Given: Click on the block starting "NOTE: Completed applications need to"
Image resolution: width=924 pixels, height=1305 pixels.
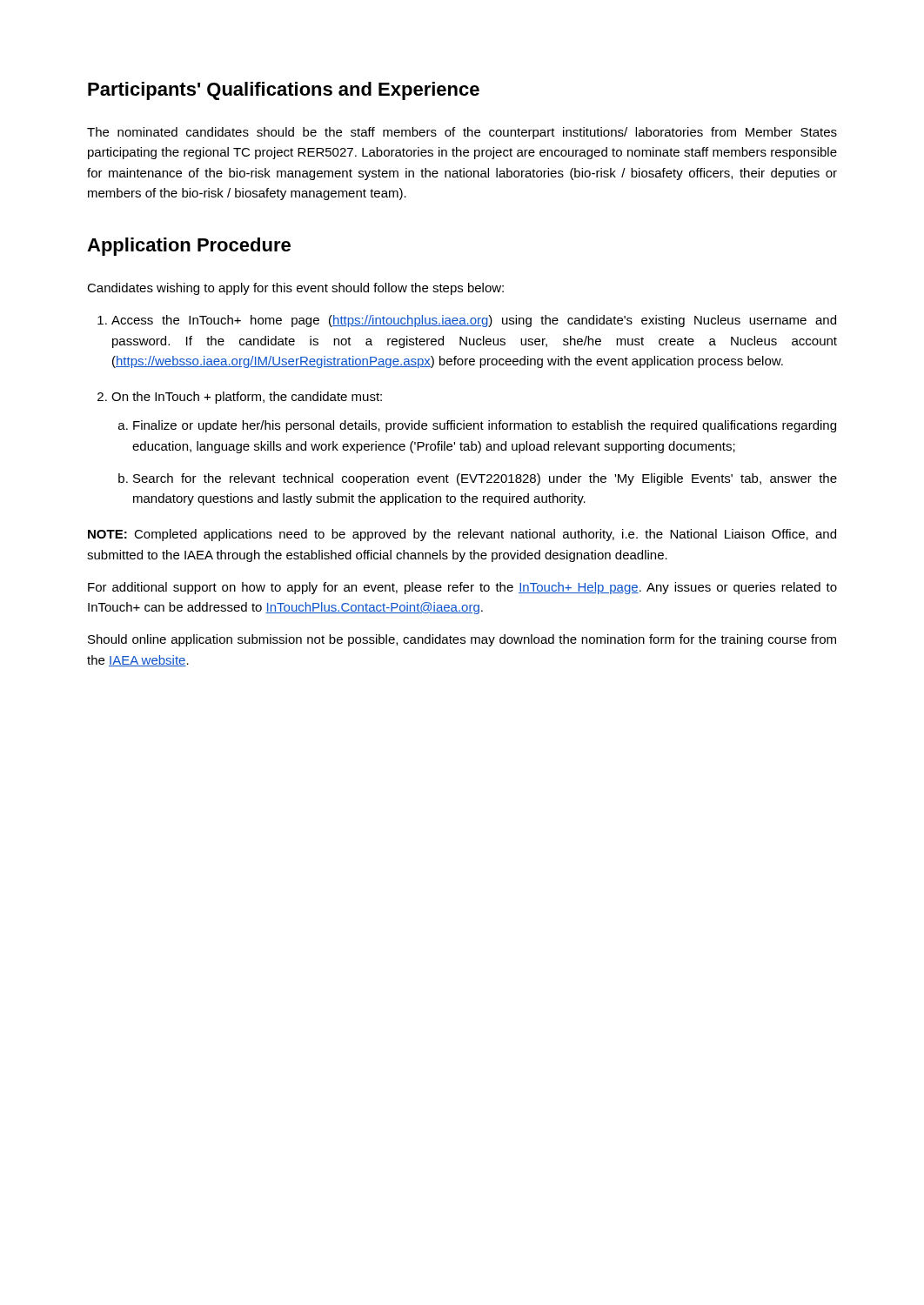Looking at the screenshot, I should [x=462, y=544].
